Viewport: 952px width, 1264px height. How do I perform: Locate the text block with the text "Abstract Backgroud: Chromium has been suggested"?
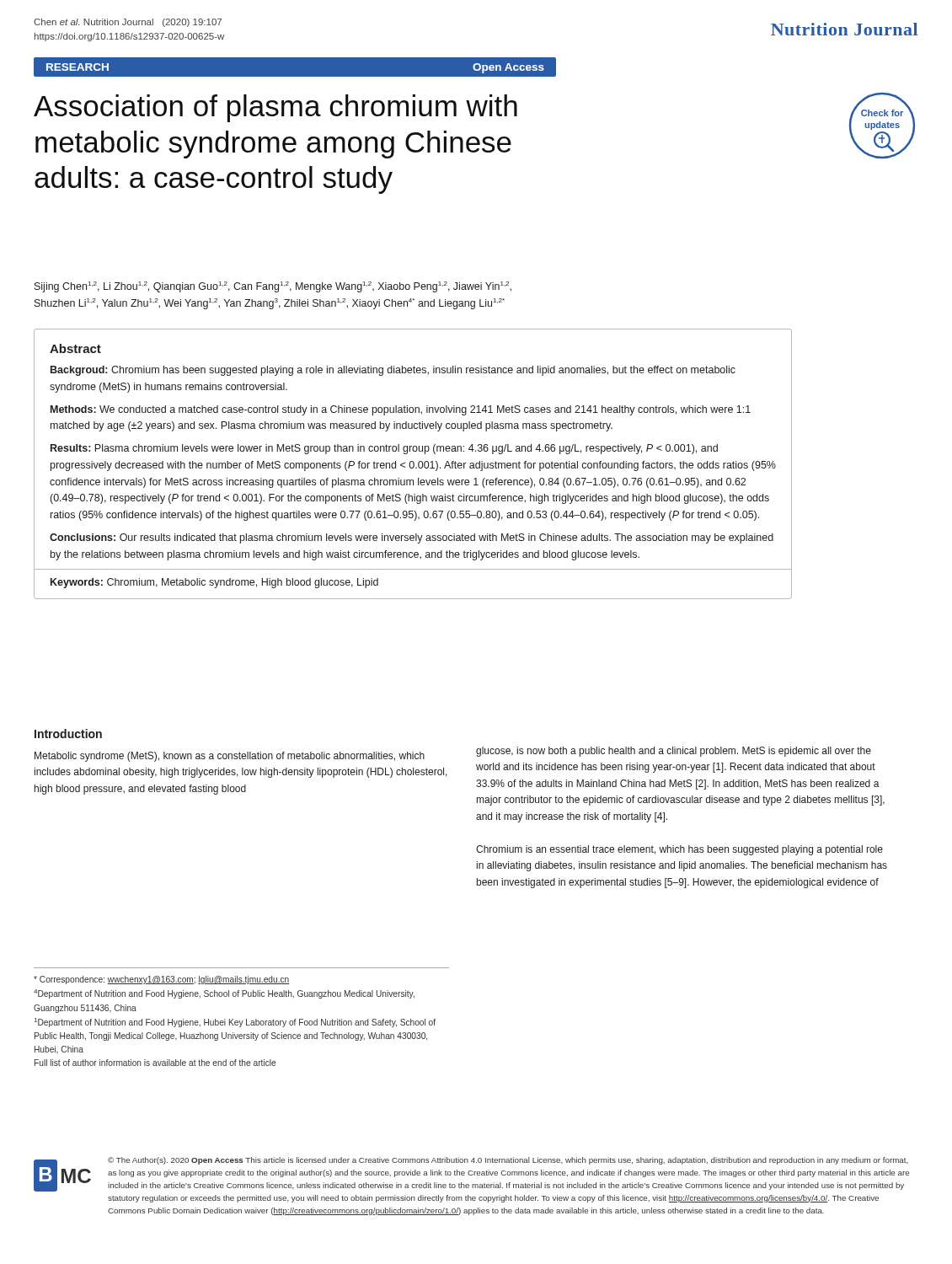click(413, 465)
